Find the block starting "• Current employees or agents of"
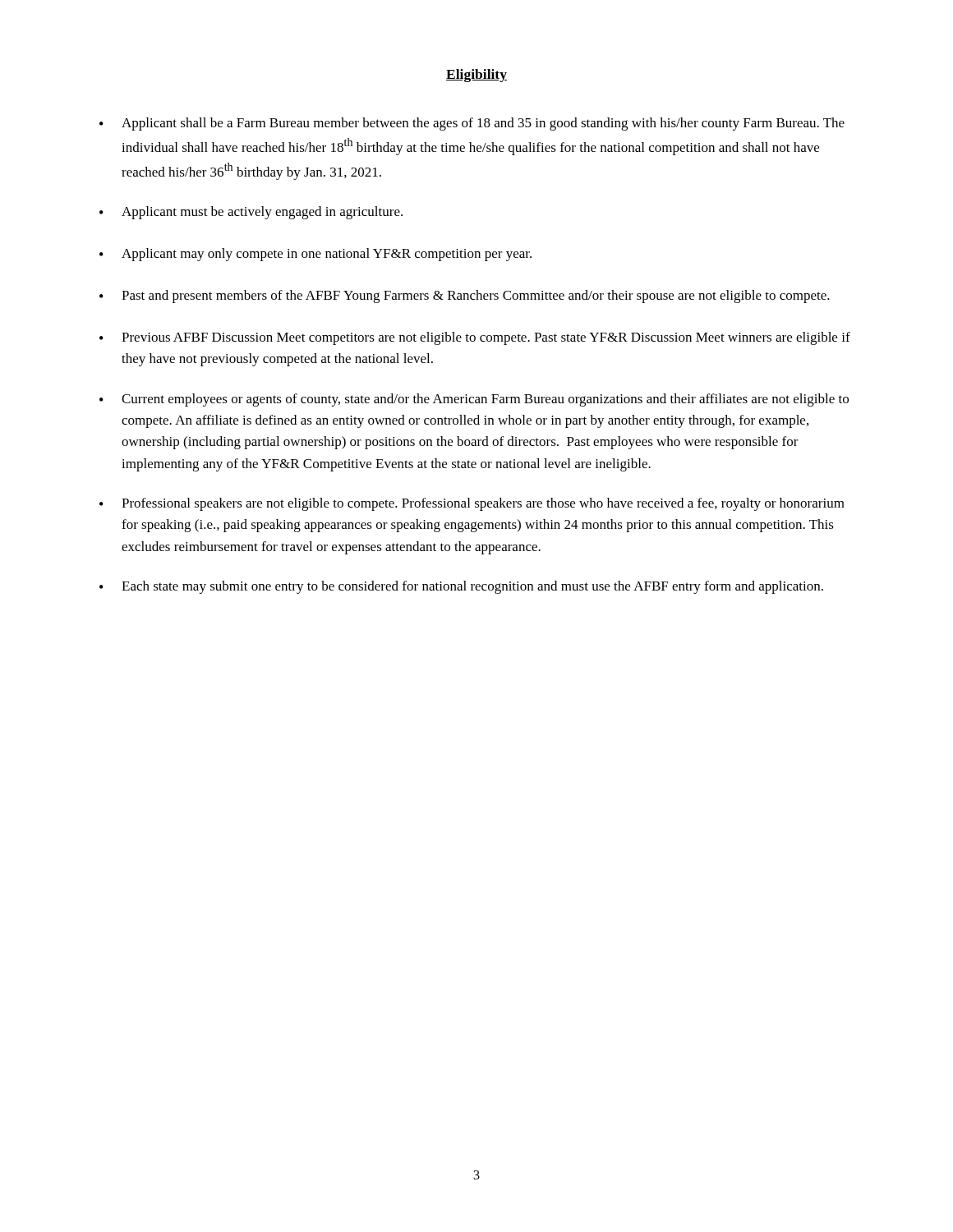This screenshot has width=953, height=1232. (476, 432)
